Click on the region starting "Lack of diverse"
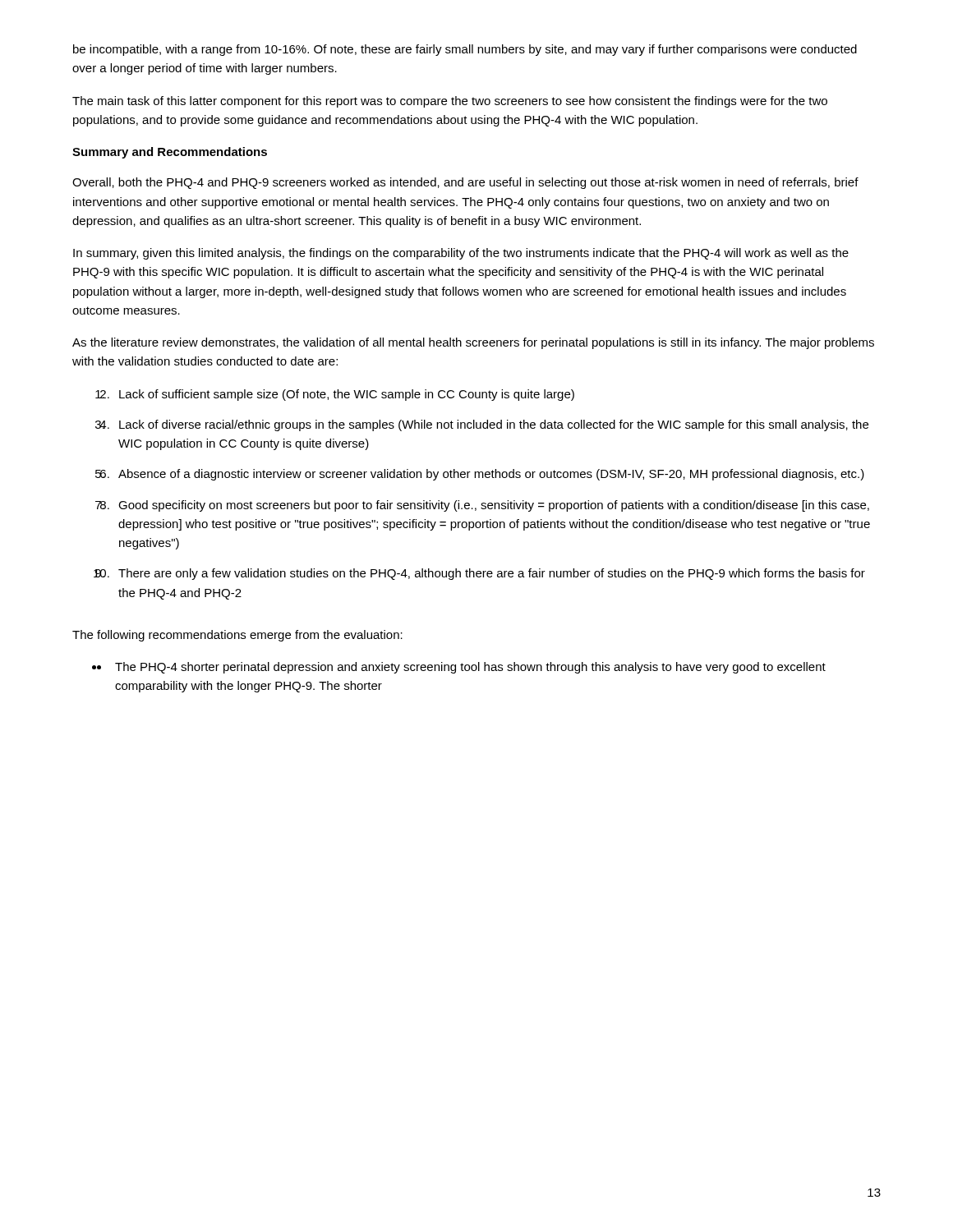 coord(497,434)
